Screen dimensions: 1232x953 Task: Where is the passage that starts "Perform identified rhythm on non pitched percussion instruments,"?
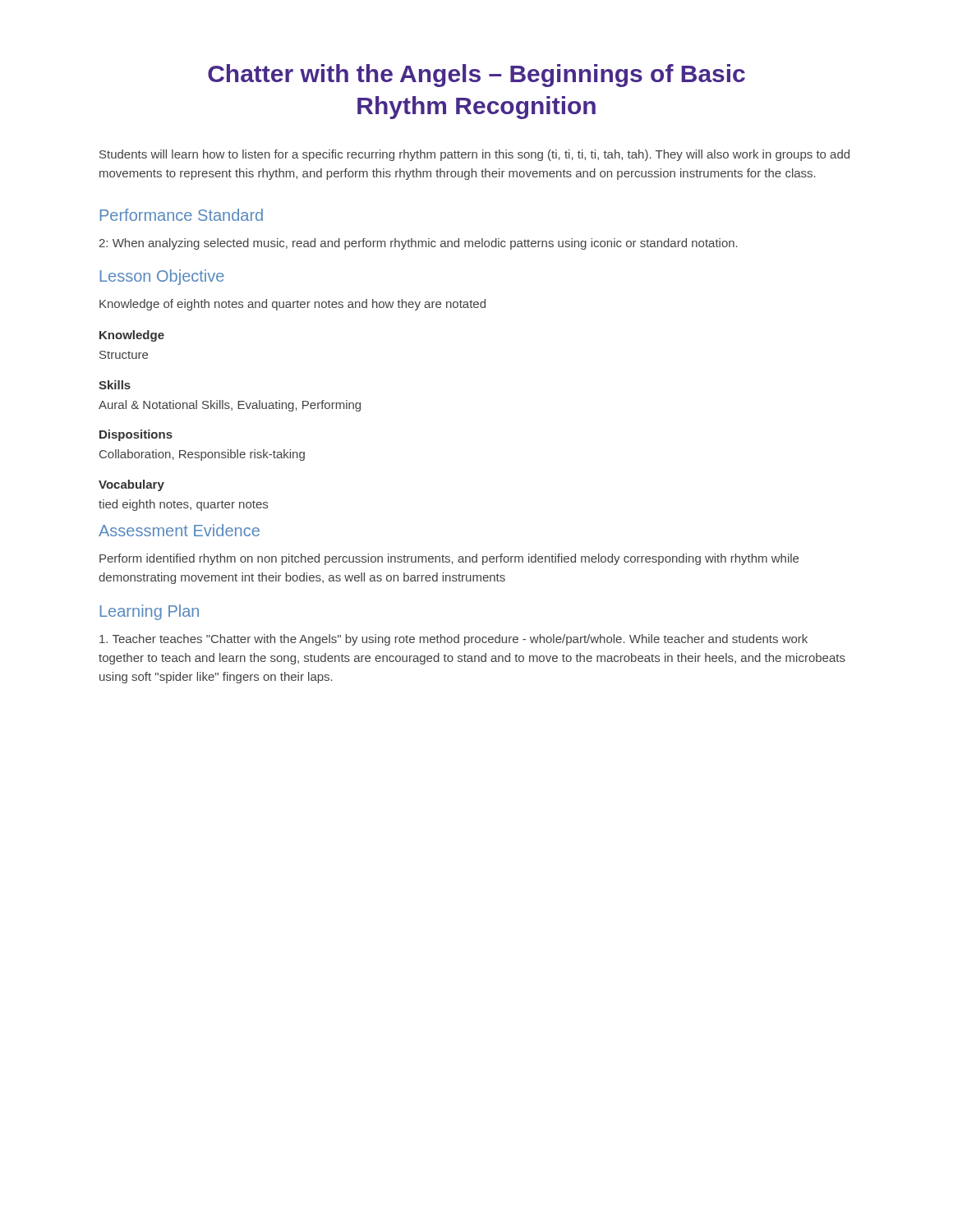pyautogui.click(x=449, y=568)
